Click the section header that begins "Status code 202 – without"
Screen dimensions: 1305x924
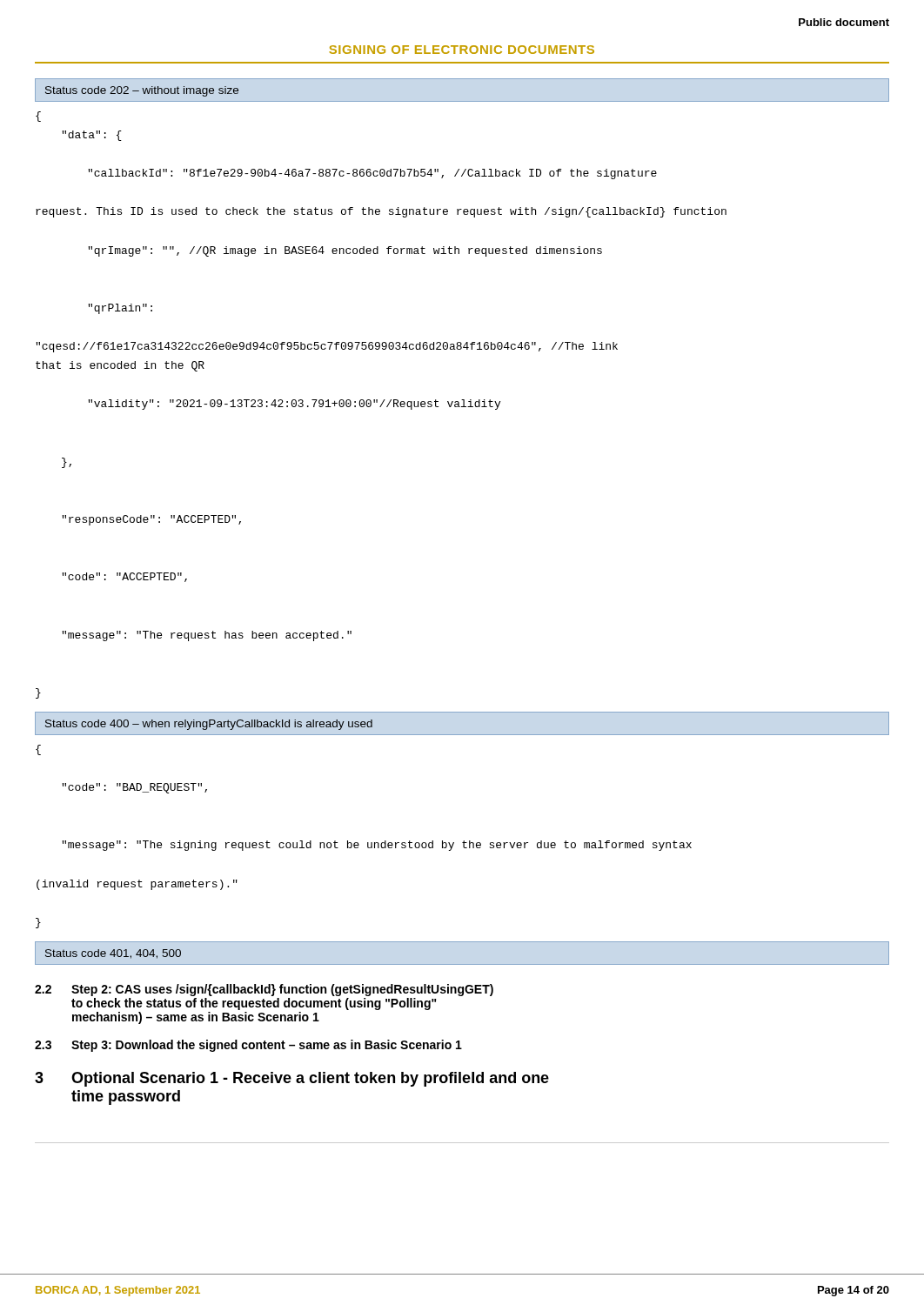tap(142, 90)
